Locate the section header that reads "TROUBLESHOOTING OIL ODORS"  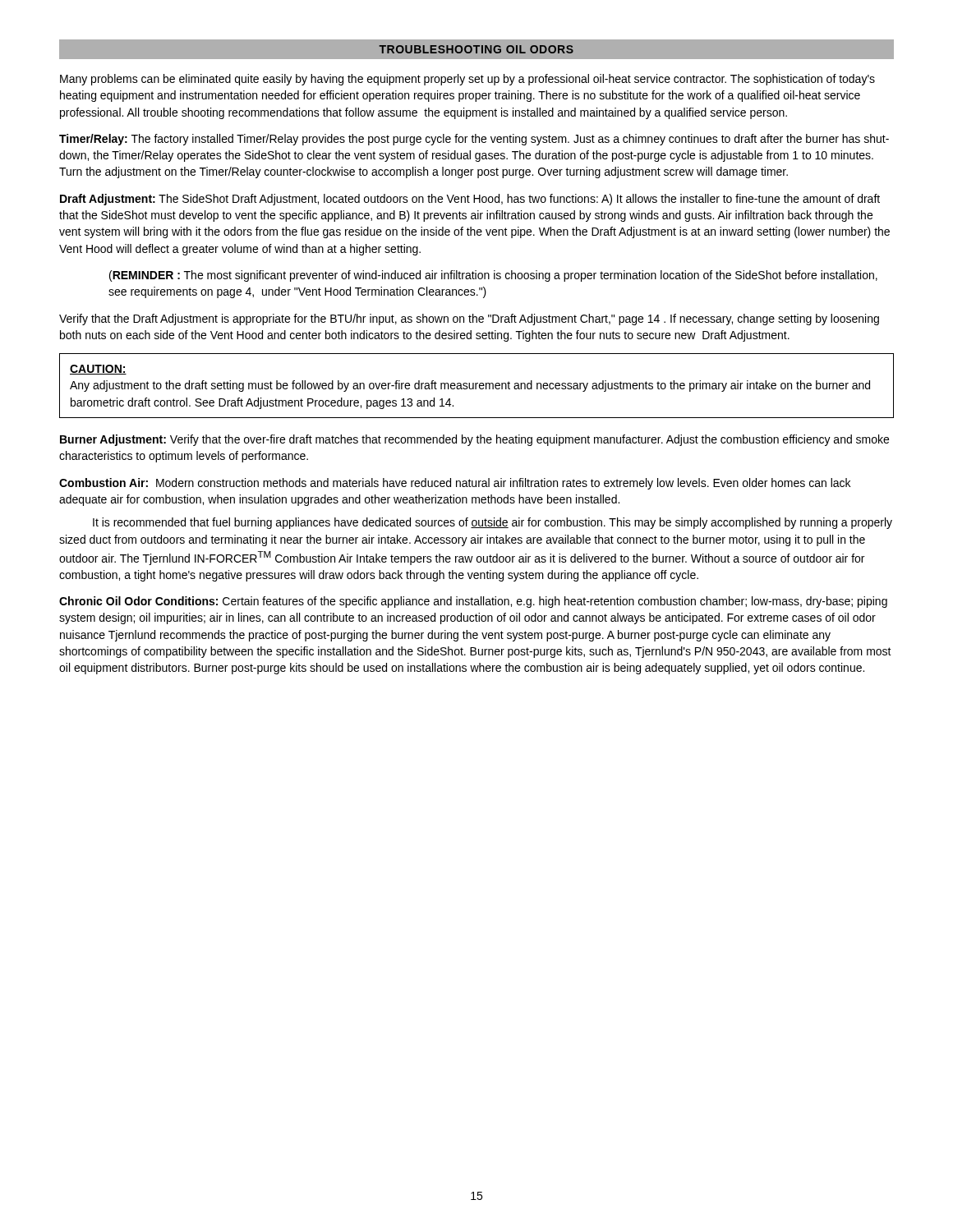pos(476,49)
